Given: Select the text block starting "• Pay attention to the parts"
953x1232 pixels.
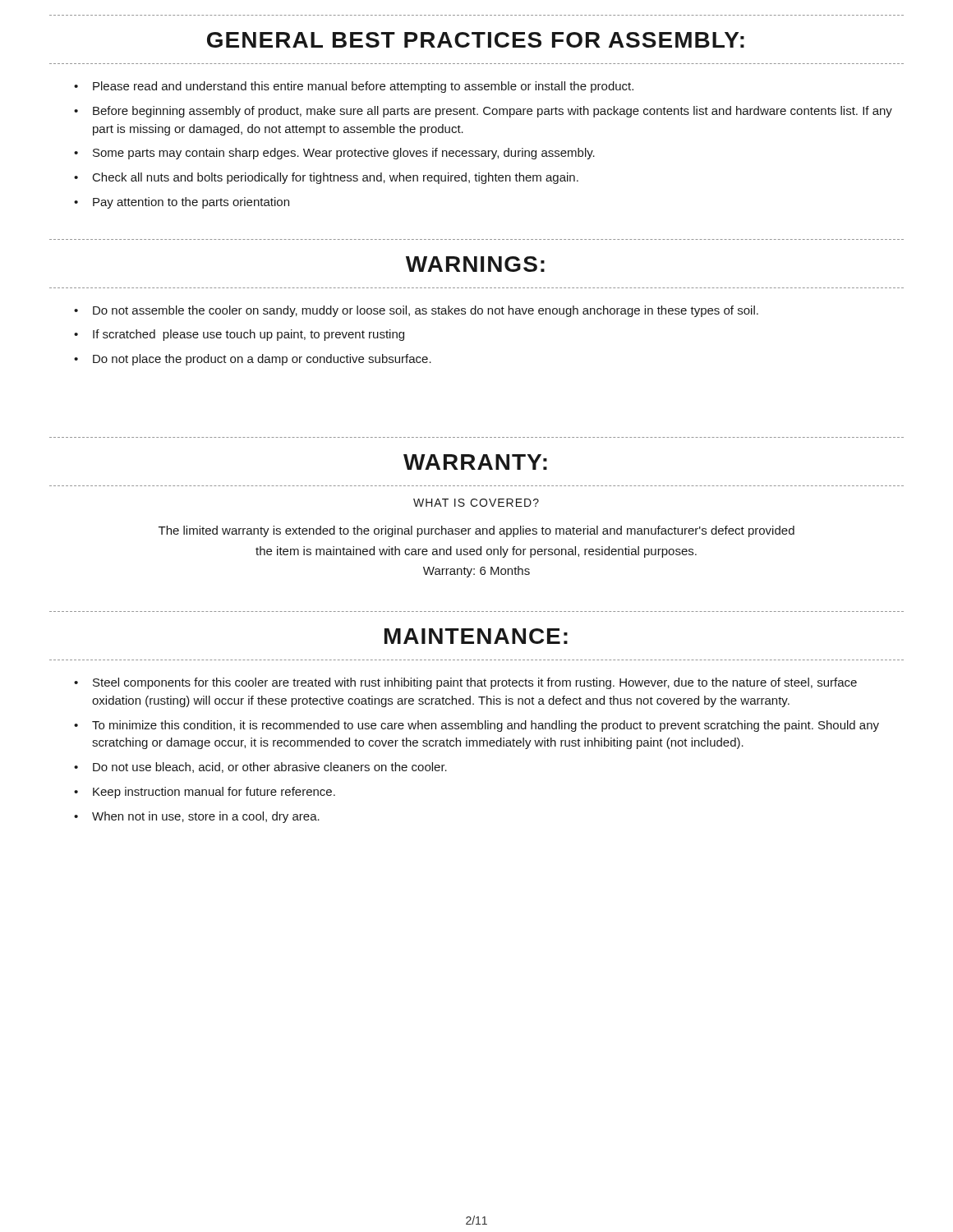Looking at the screenshot, I should click(182, 203).
